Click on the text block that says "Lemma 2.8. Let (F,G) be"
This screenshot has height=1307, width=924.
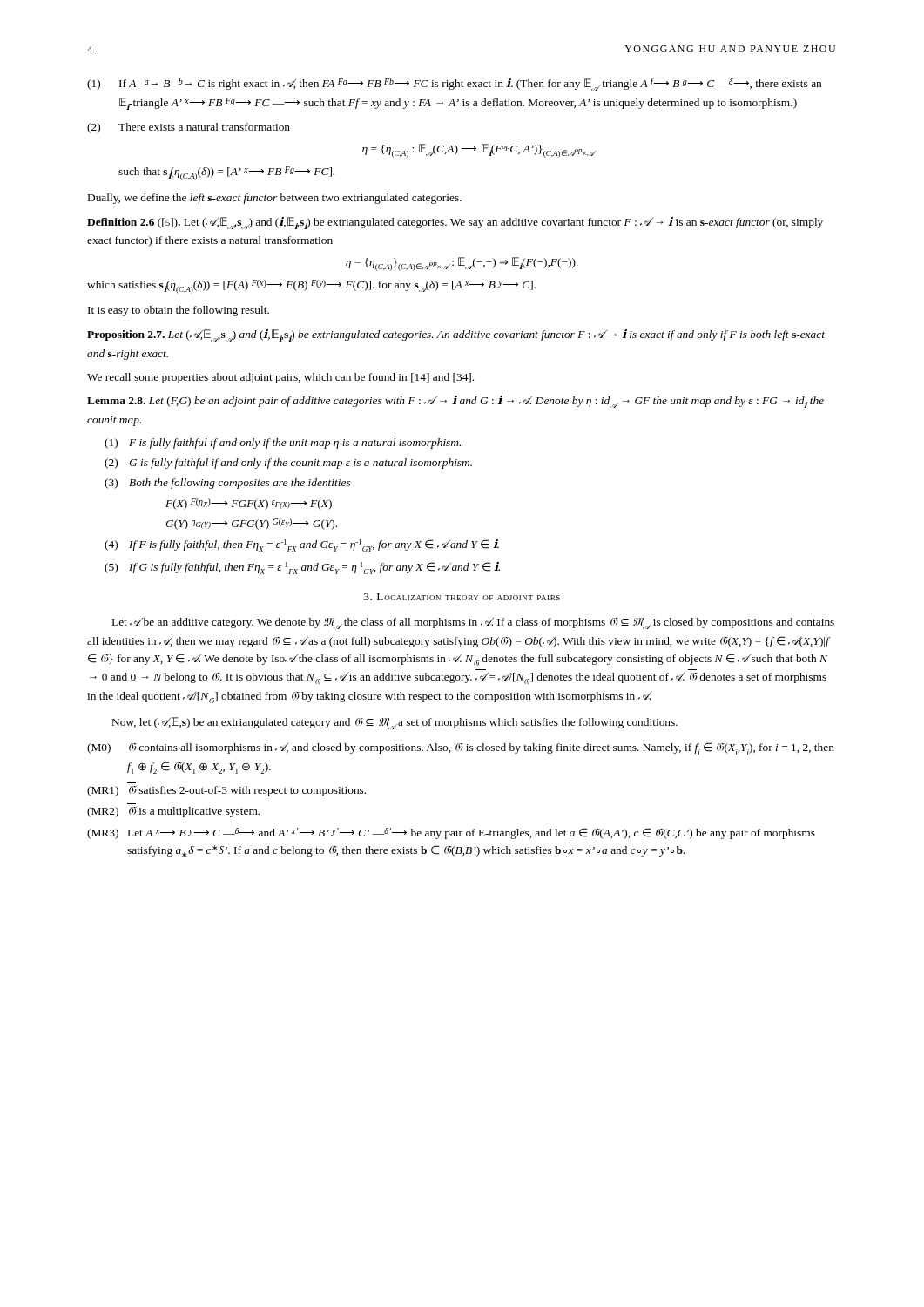456,410
